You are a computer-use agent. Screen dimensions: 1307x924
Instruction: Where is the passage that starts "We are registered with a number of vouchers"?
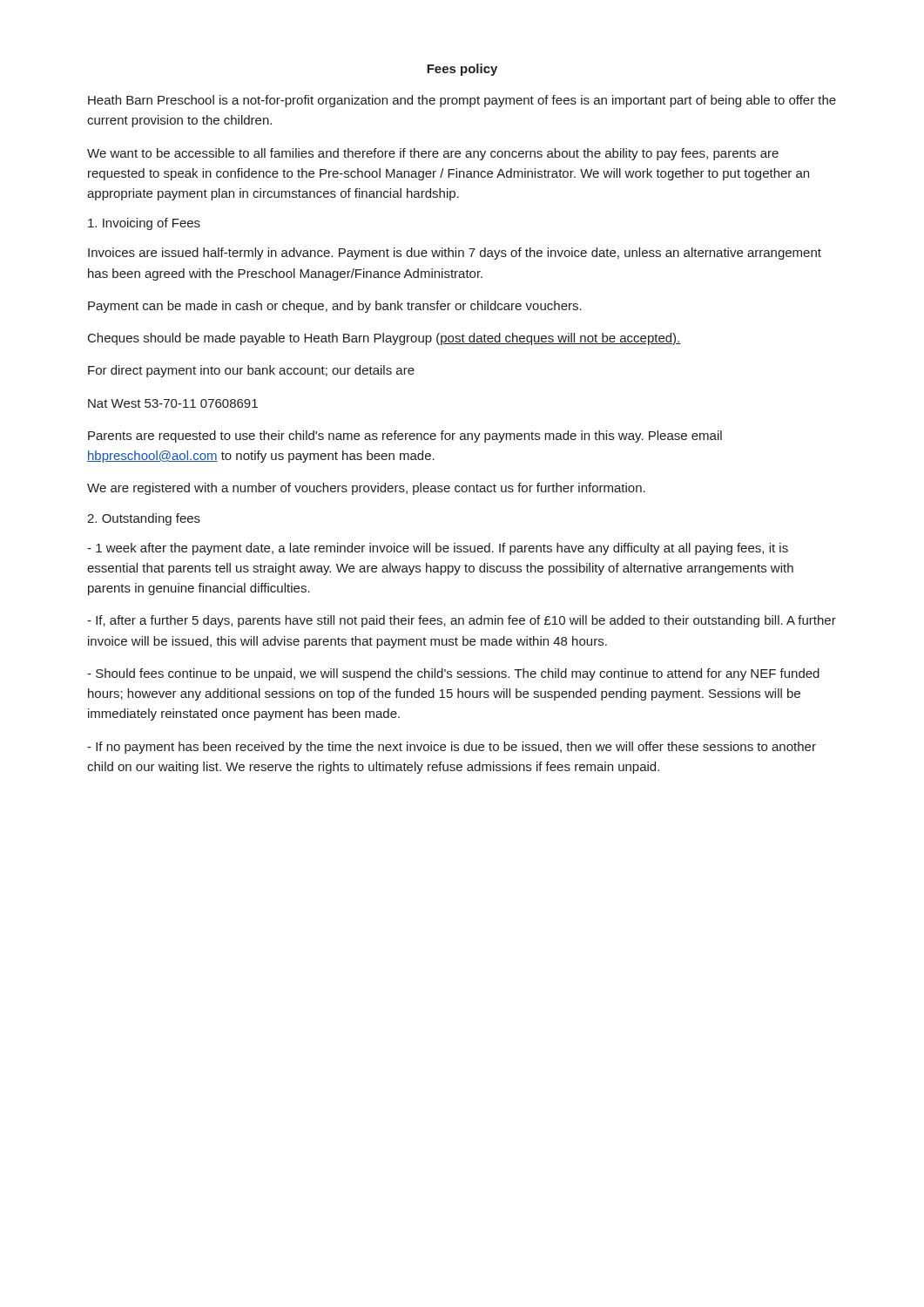(x=367, y=488)
